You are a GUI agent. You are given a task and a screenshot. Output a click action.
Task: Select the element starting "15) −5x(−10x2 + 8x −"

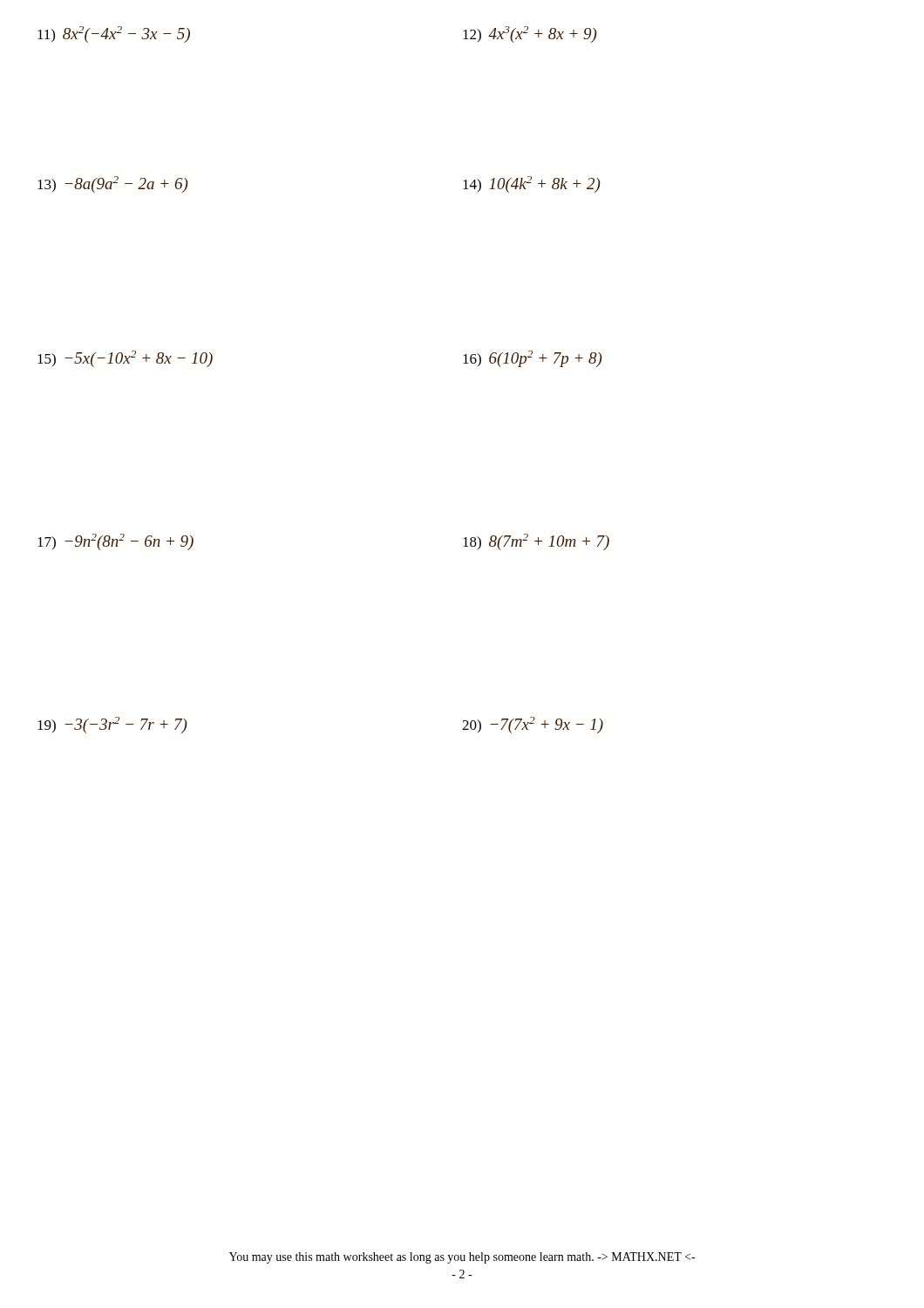[x=125, y=358]
